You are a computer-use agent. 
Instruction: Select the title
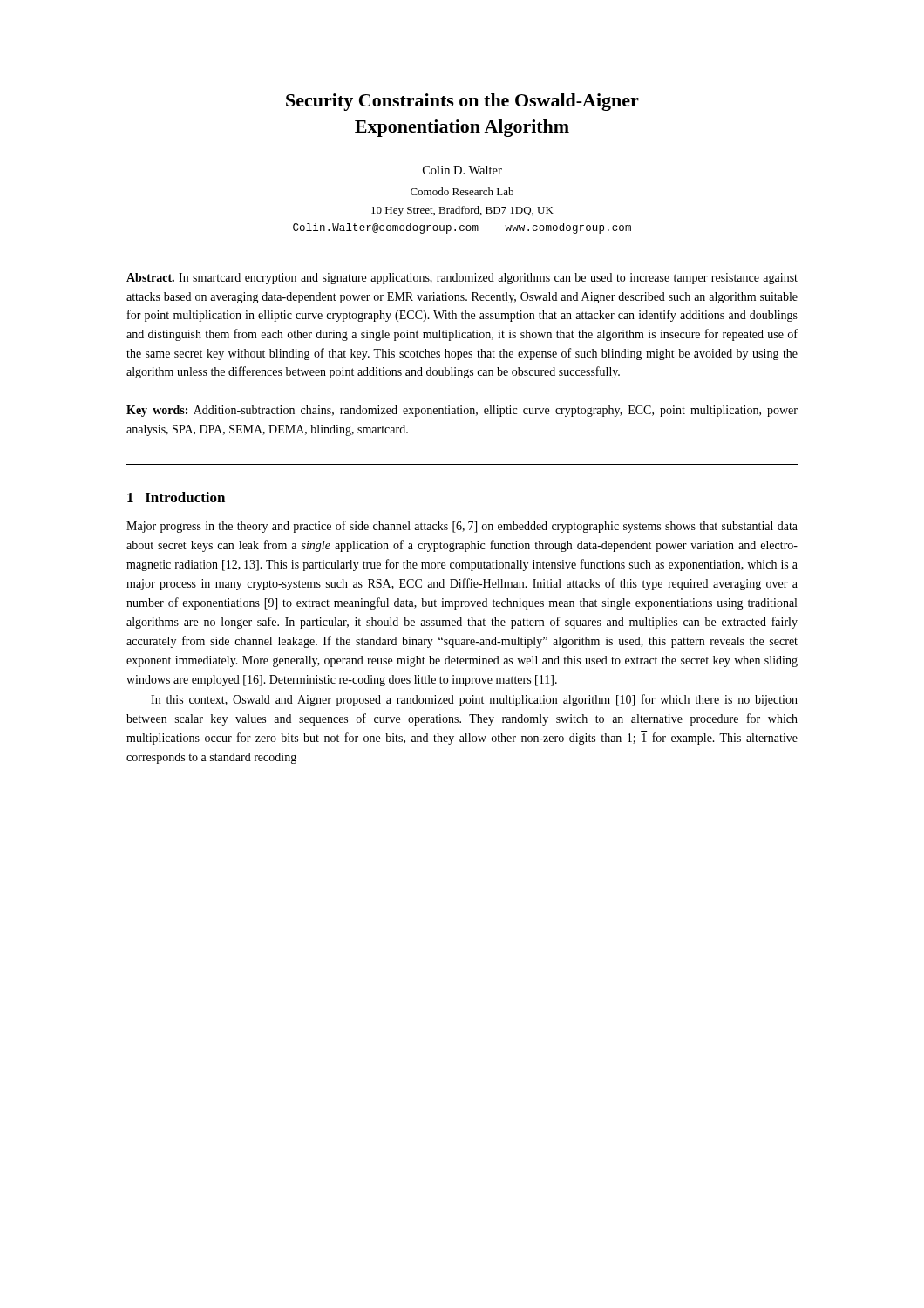[x=462, y=113]
